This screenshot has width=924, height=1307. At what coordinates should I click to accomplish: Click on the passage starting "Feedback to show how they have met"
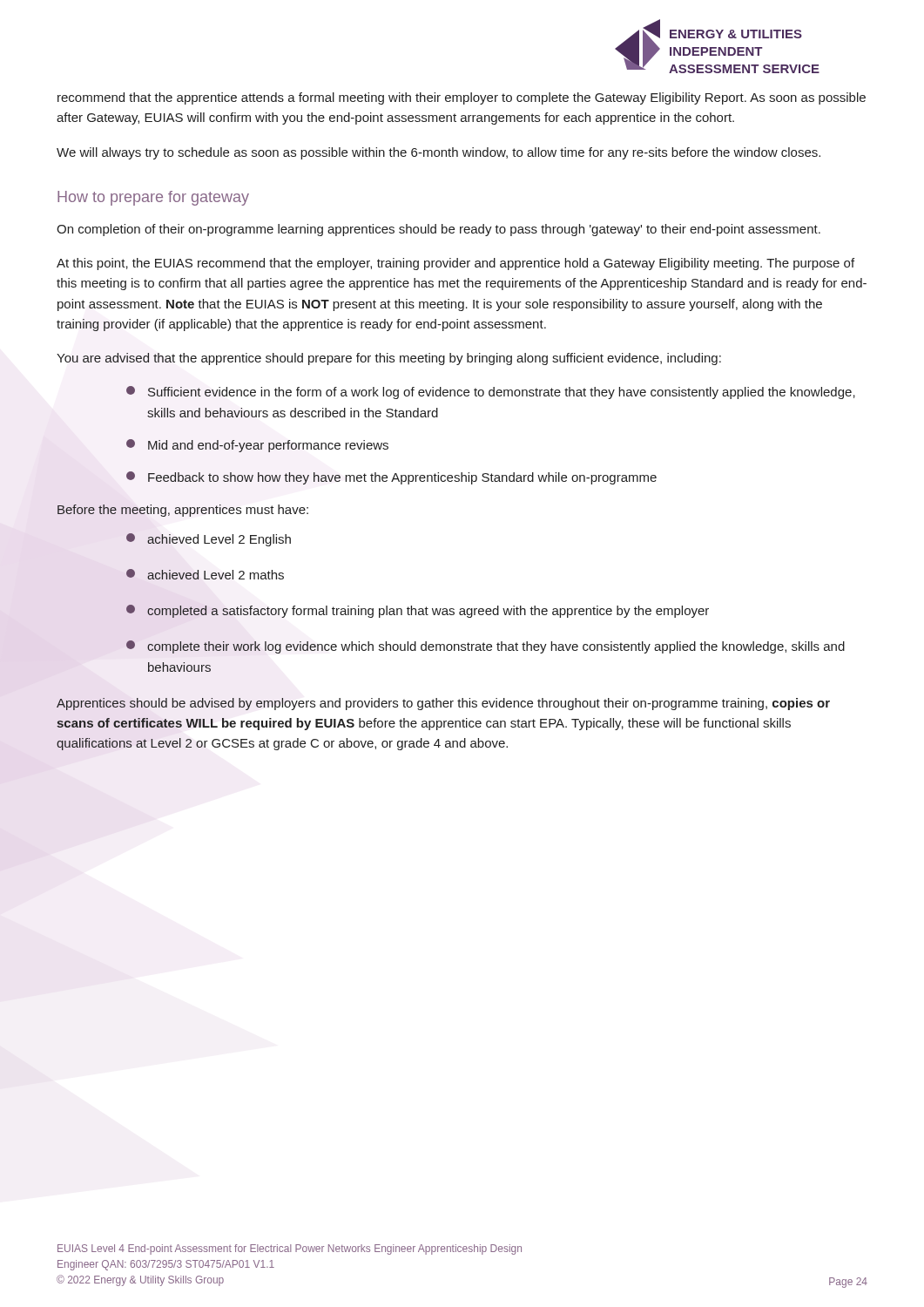pos(497,477)
